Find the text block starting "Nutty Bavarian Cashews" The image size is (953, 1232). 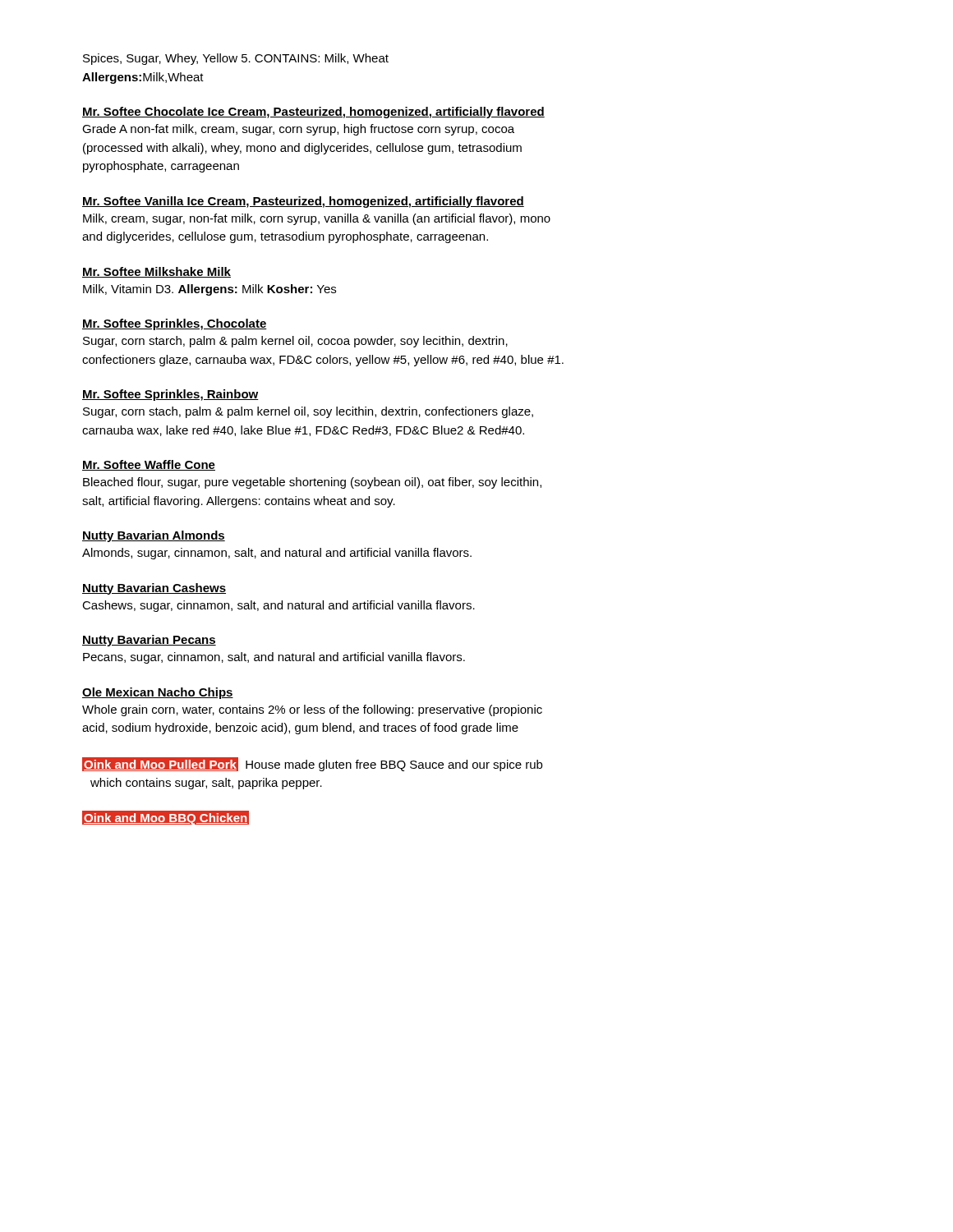(154, 587)
